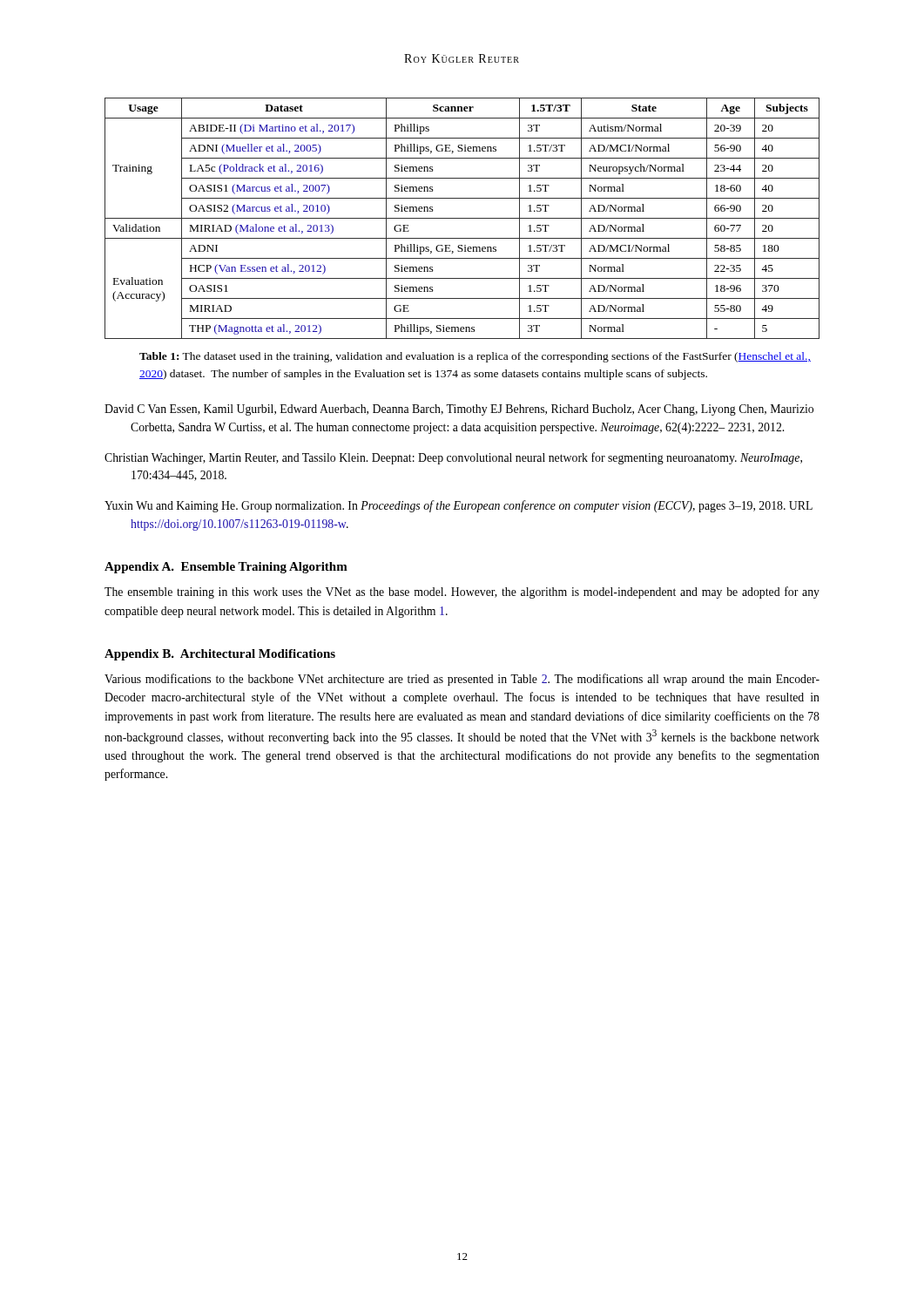Image resolution: width=924 pixels, height=1307 pixels.
Task: Point to the passage starting "Appendix B. Architectural Modifications"
Action: pyautogui.click(x=220, y=654)
